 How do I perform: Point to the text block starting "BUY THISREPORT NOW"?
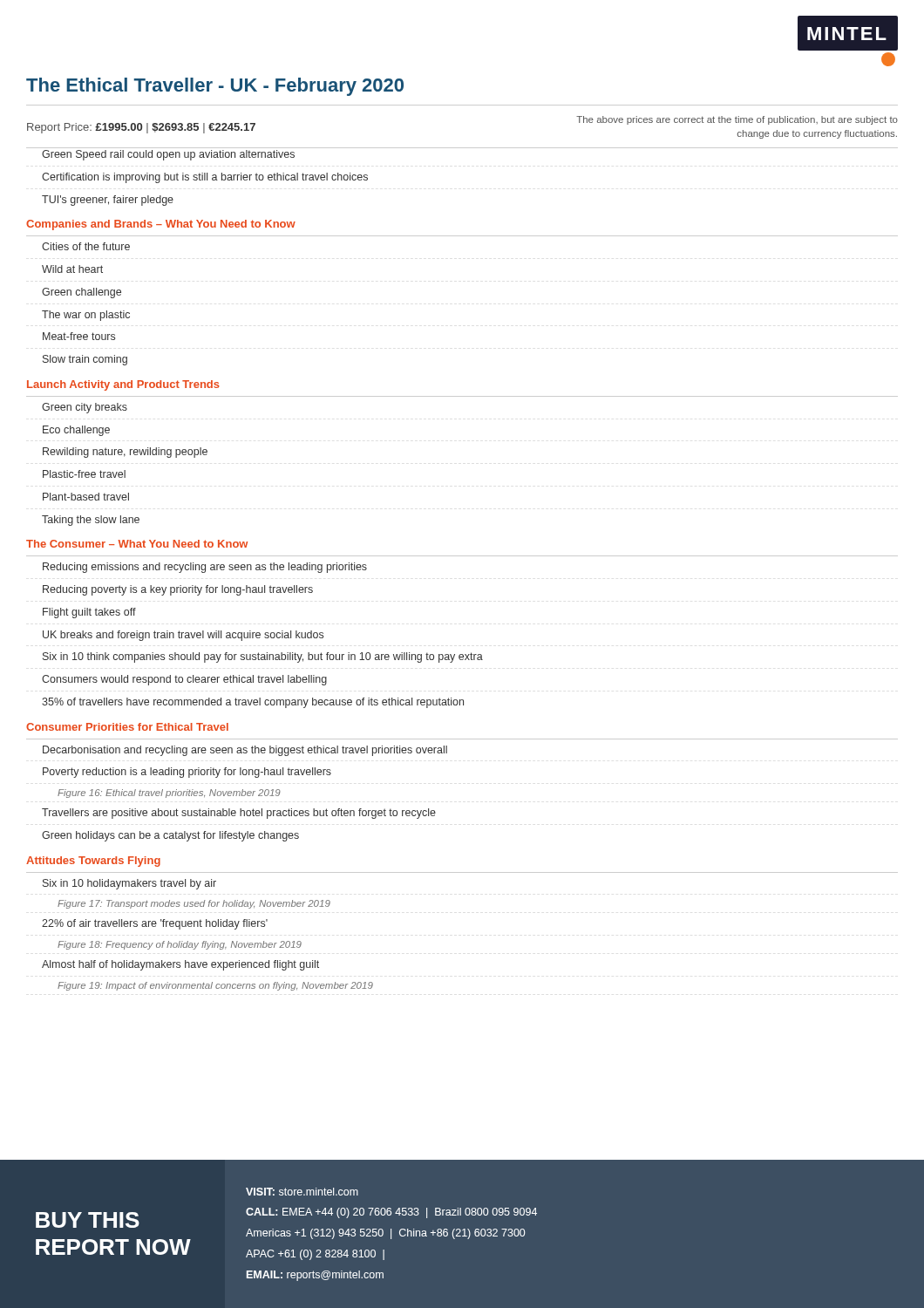pyautogui.click(x=462, y=1234)
